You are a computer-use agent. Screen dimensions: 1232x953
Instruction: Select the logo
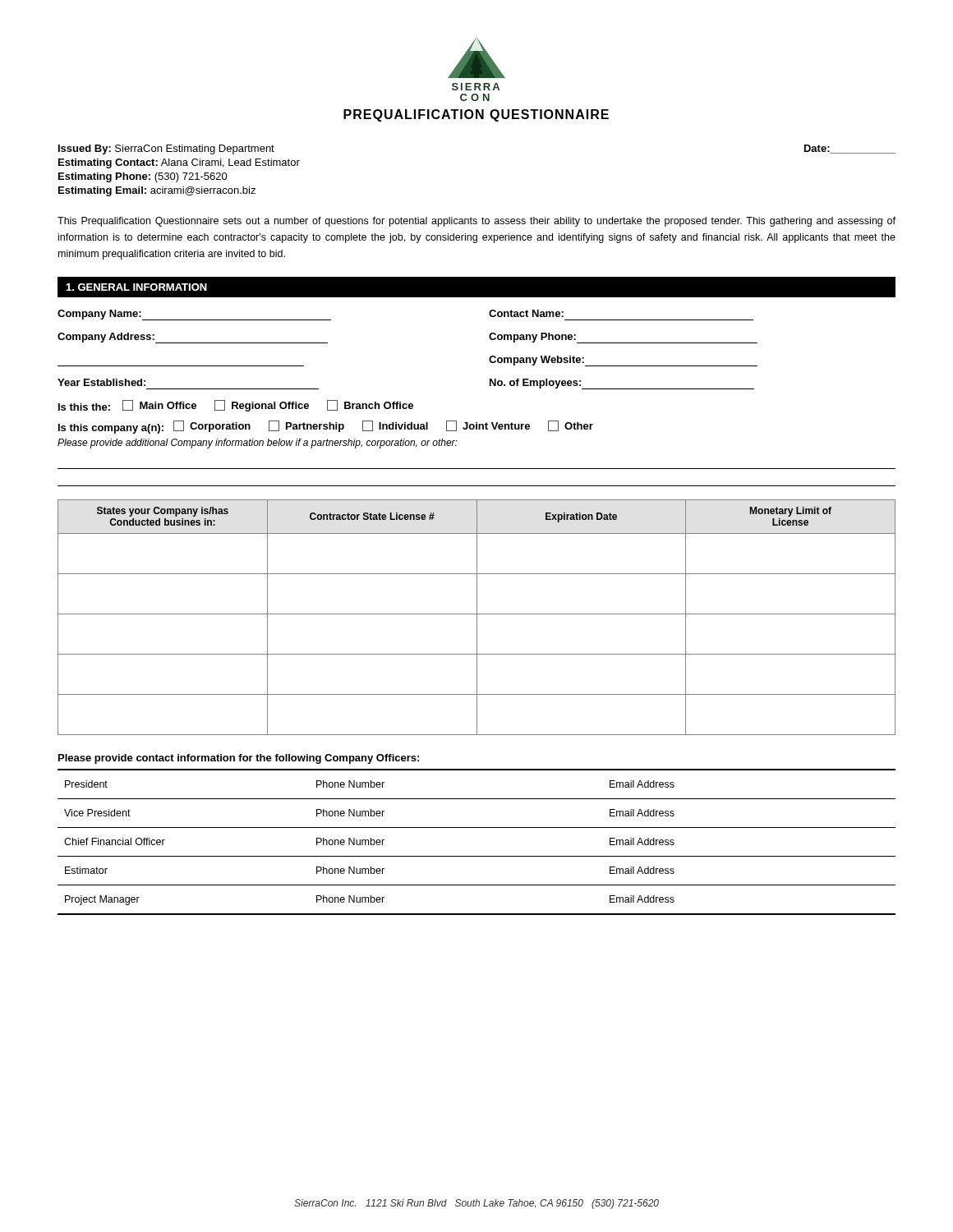click(x=476, y=68)
